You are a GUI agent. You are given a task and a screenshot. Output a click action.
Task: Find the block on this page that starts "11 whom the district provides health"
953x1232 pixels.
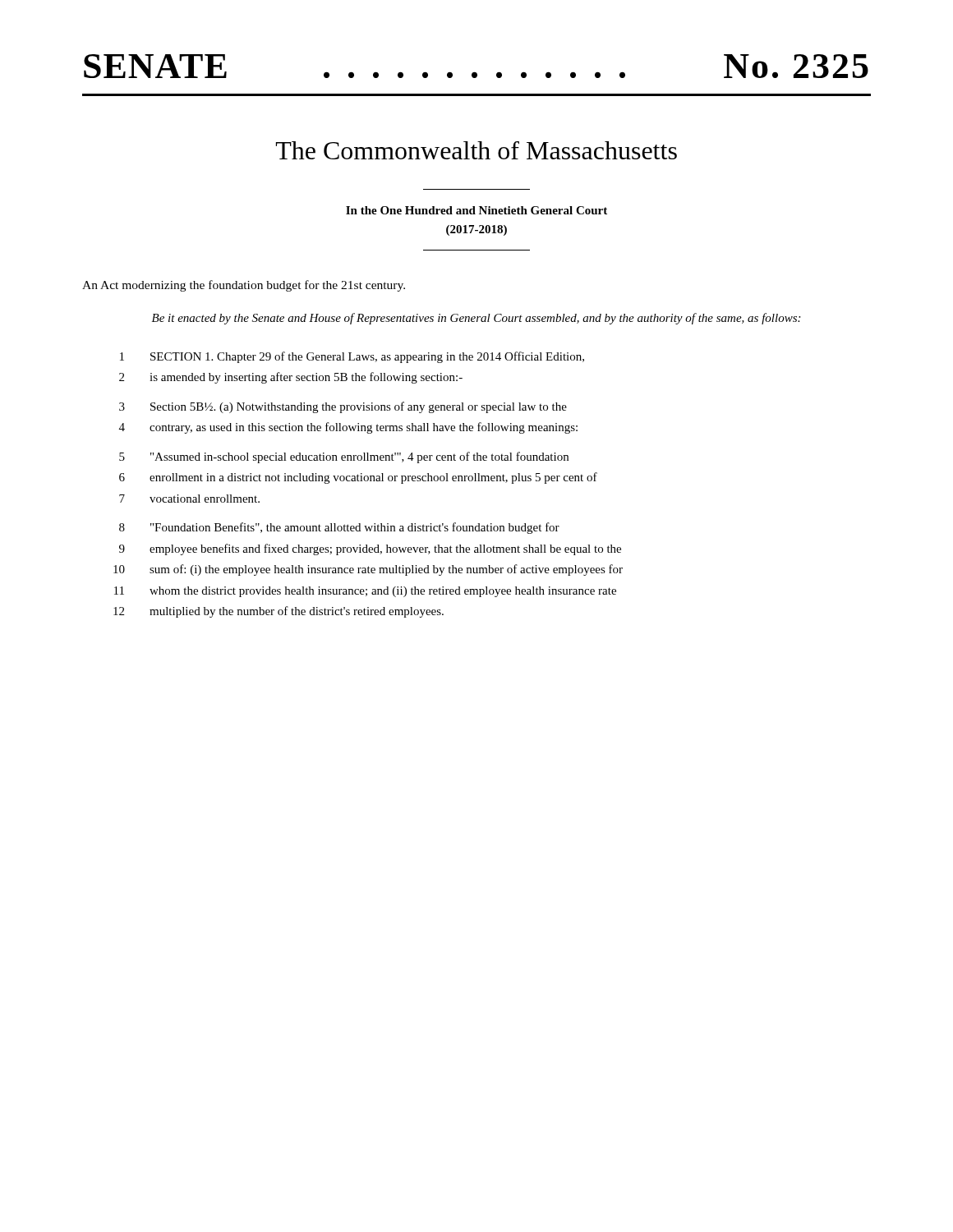click(x=476, y=591)
